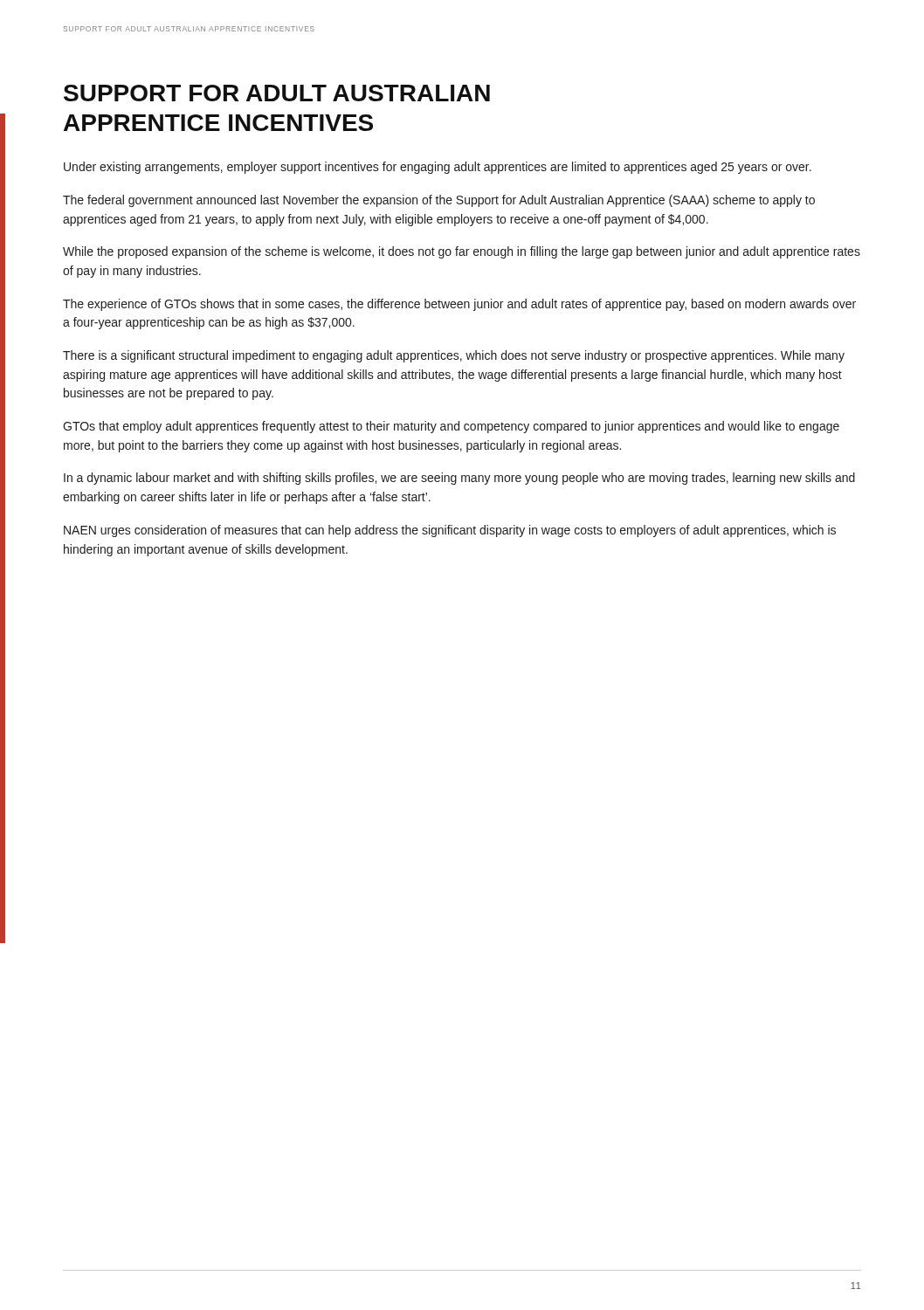This screenshot has height=1310, width=924.
Task: Select the text block with the text "NAEN urges consideration"
Action: [450, 539]
